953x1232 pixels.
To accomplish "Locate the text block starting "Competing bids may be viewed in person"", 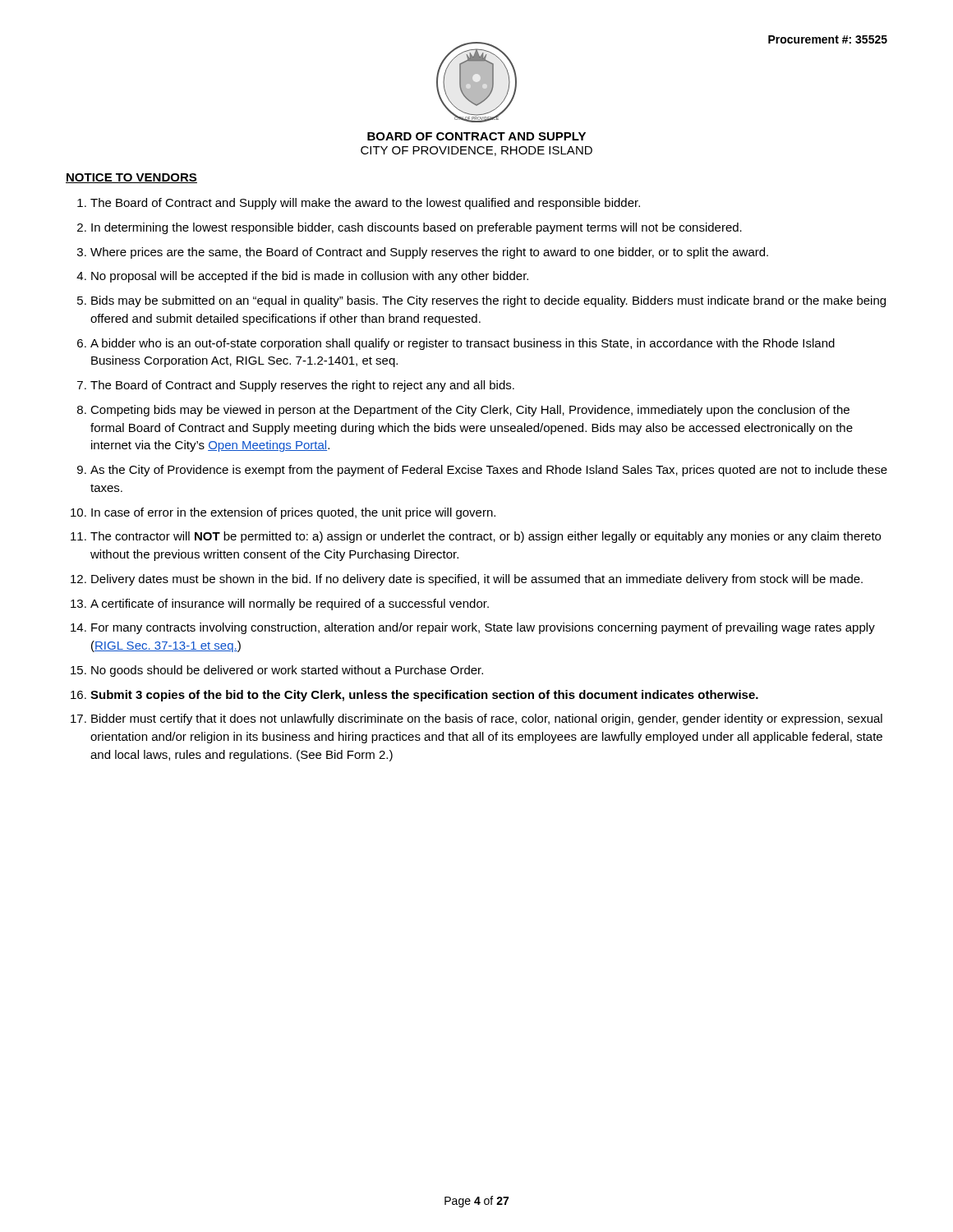I will [472, 427].
